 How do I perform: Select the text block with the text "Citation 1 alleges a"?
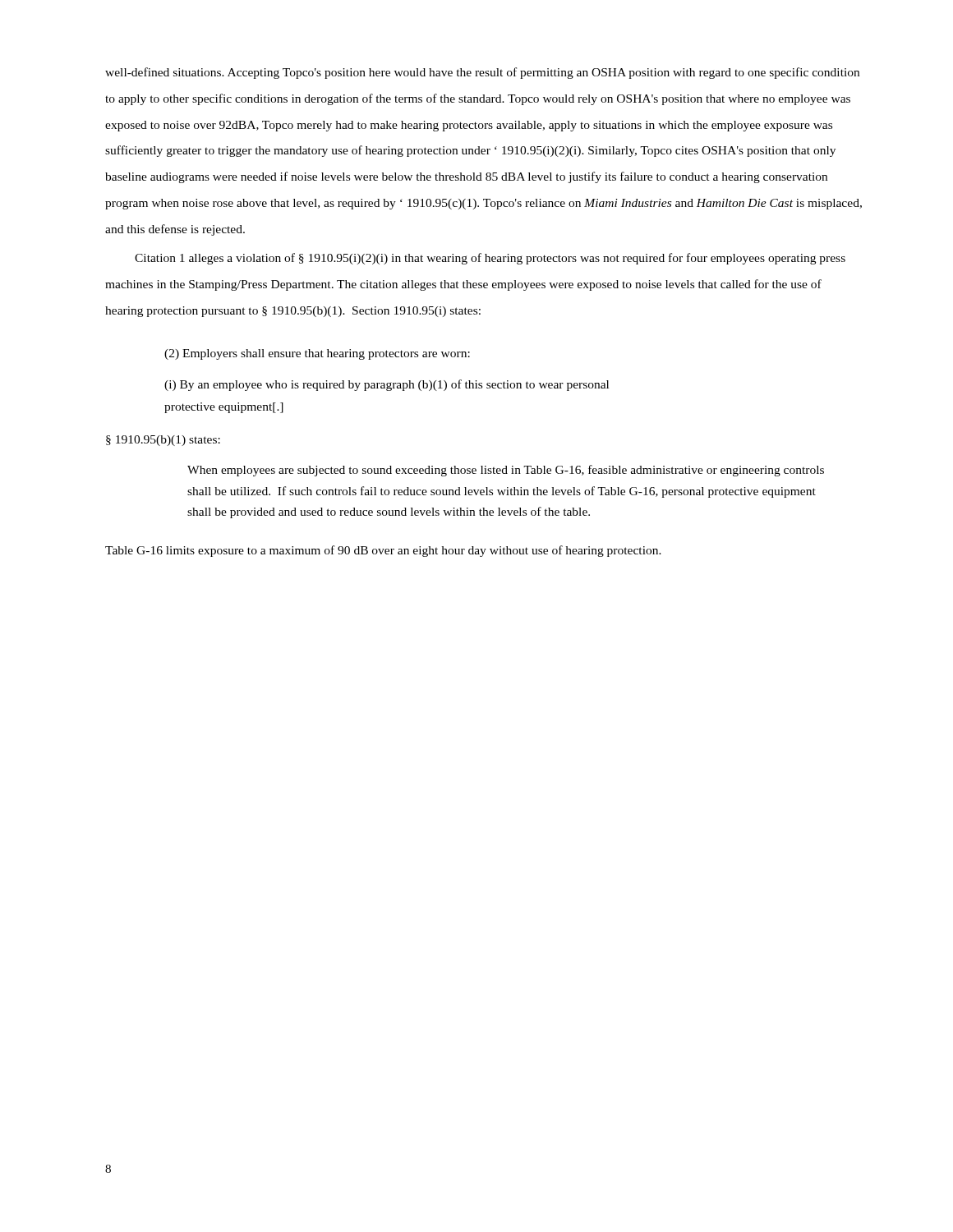tap(475, 284)
